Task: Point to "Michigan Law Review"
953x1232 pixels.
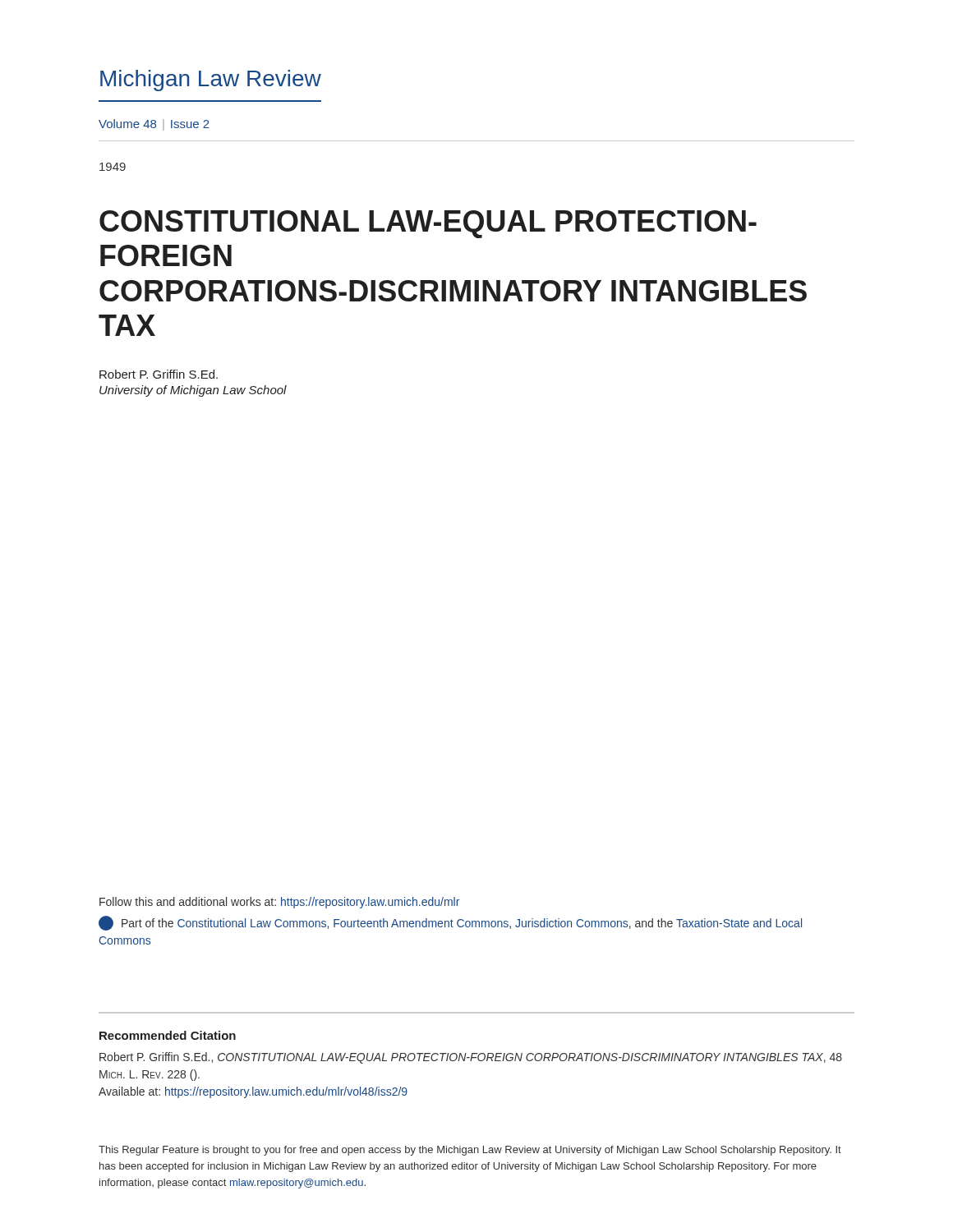Action: point(210,84)
